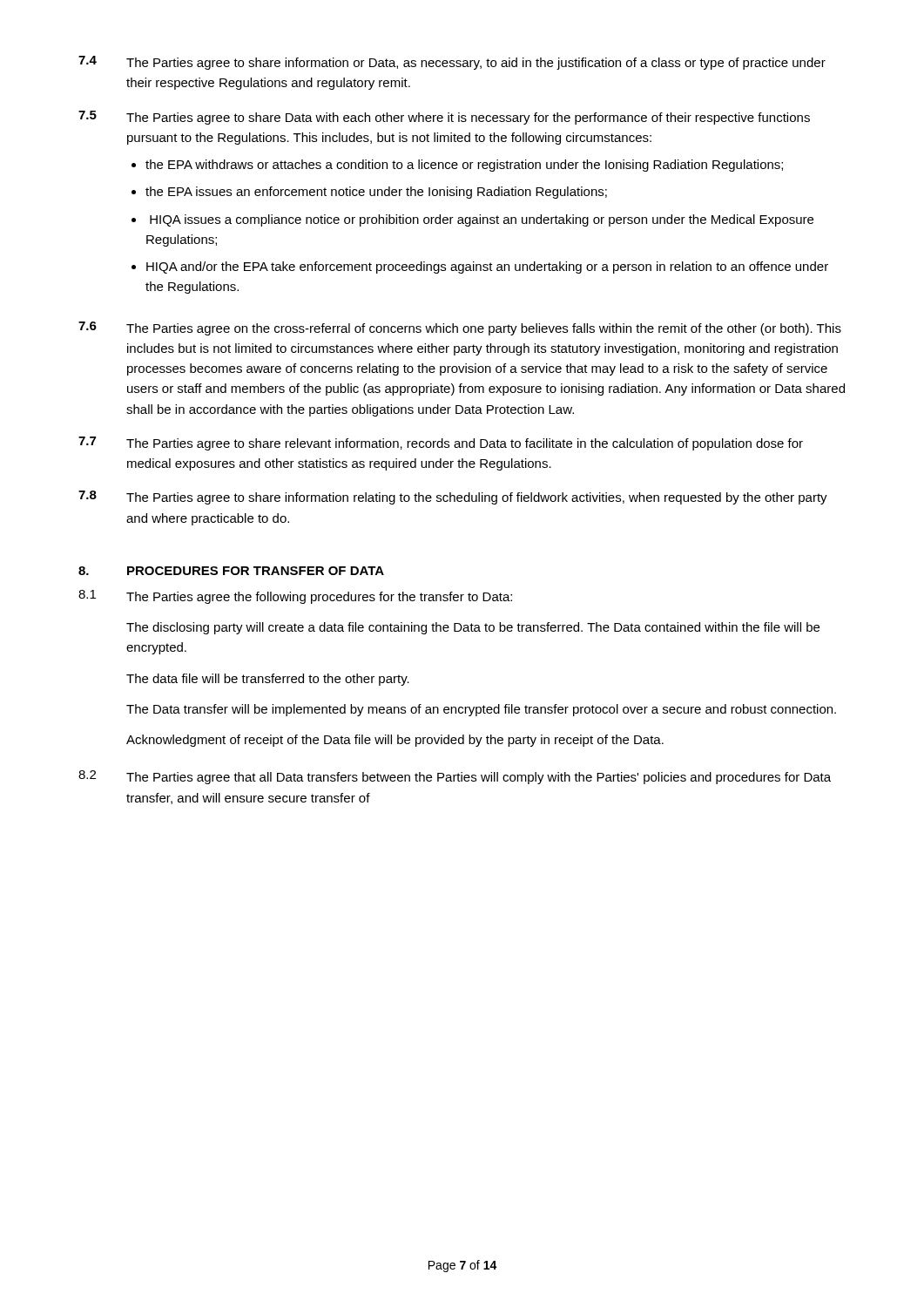Click on the list item that reads "7.6 The Parties agree on"
The width and height of the screenshot is (924, 1307).
[x=462, y=368]
